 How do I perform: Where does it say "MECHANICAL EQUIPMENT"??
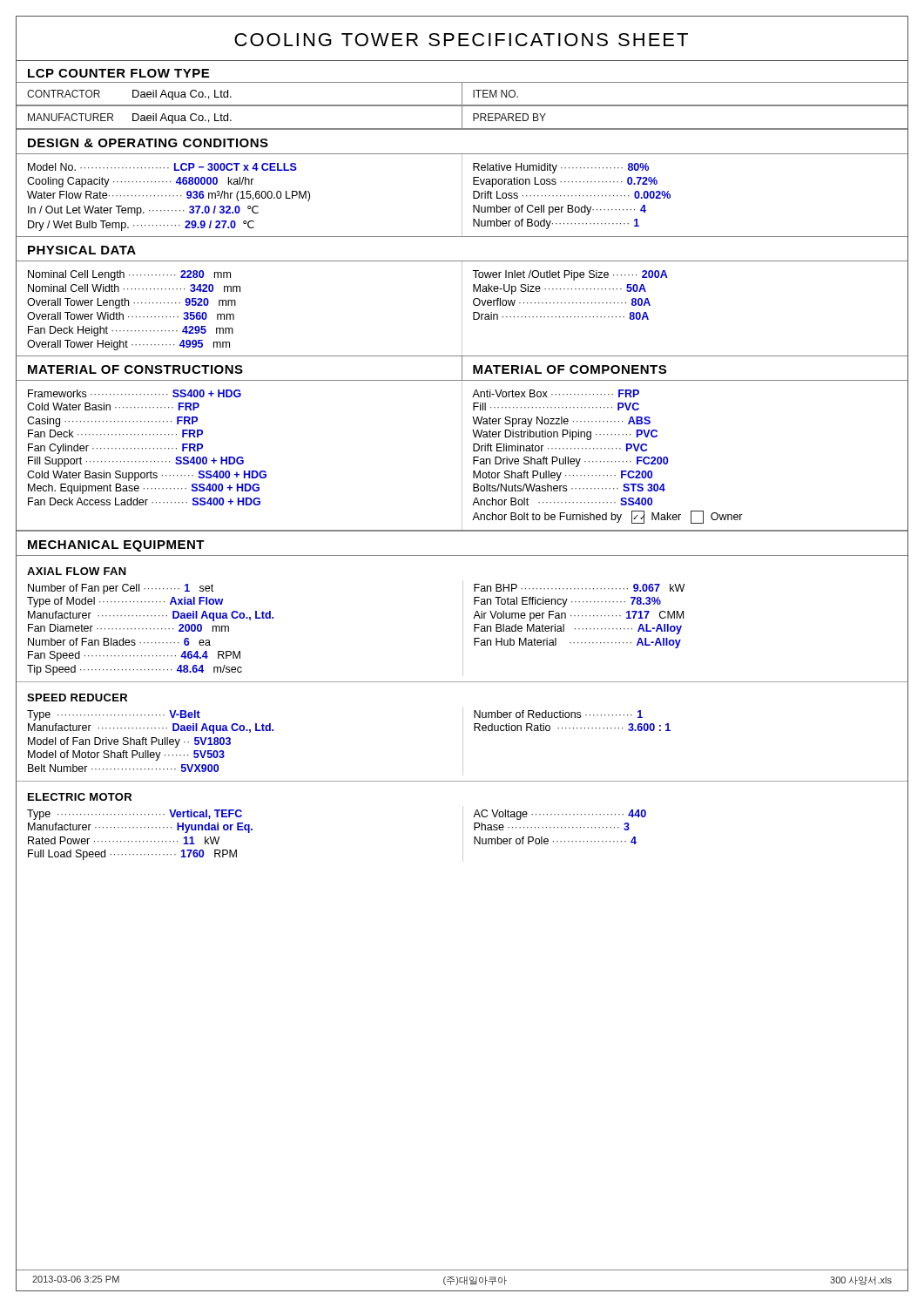click(x=116, y=544)
